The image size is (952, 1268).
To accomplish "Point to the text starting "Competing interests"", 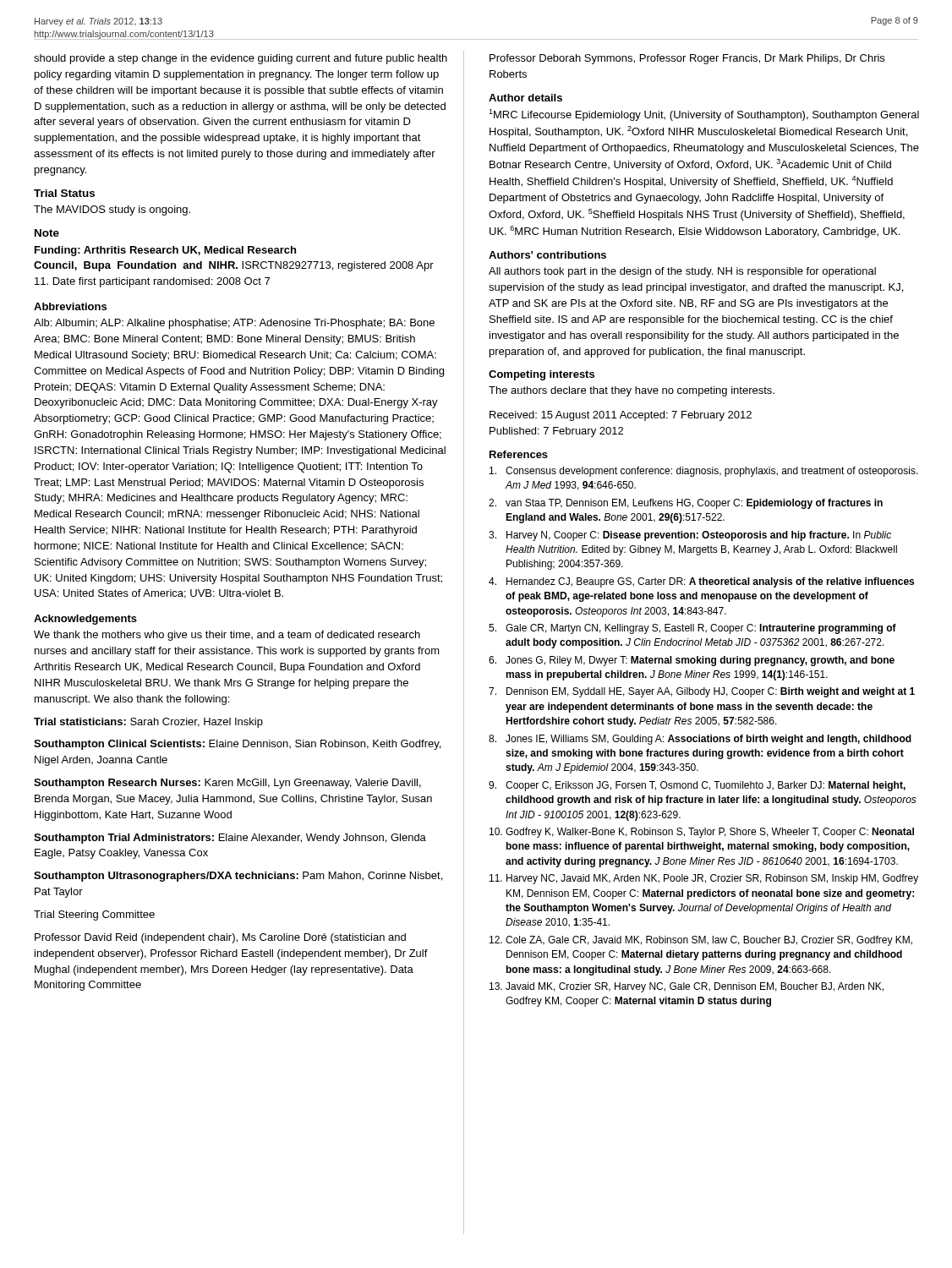I will pos(542,374).
